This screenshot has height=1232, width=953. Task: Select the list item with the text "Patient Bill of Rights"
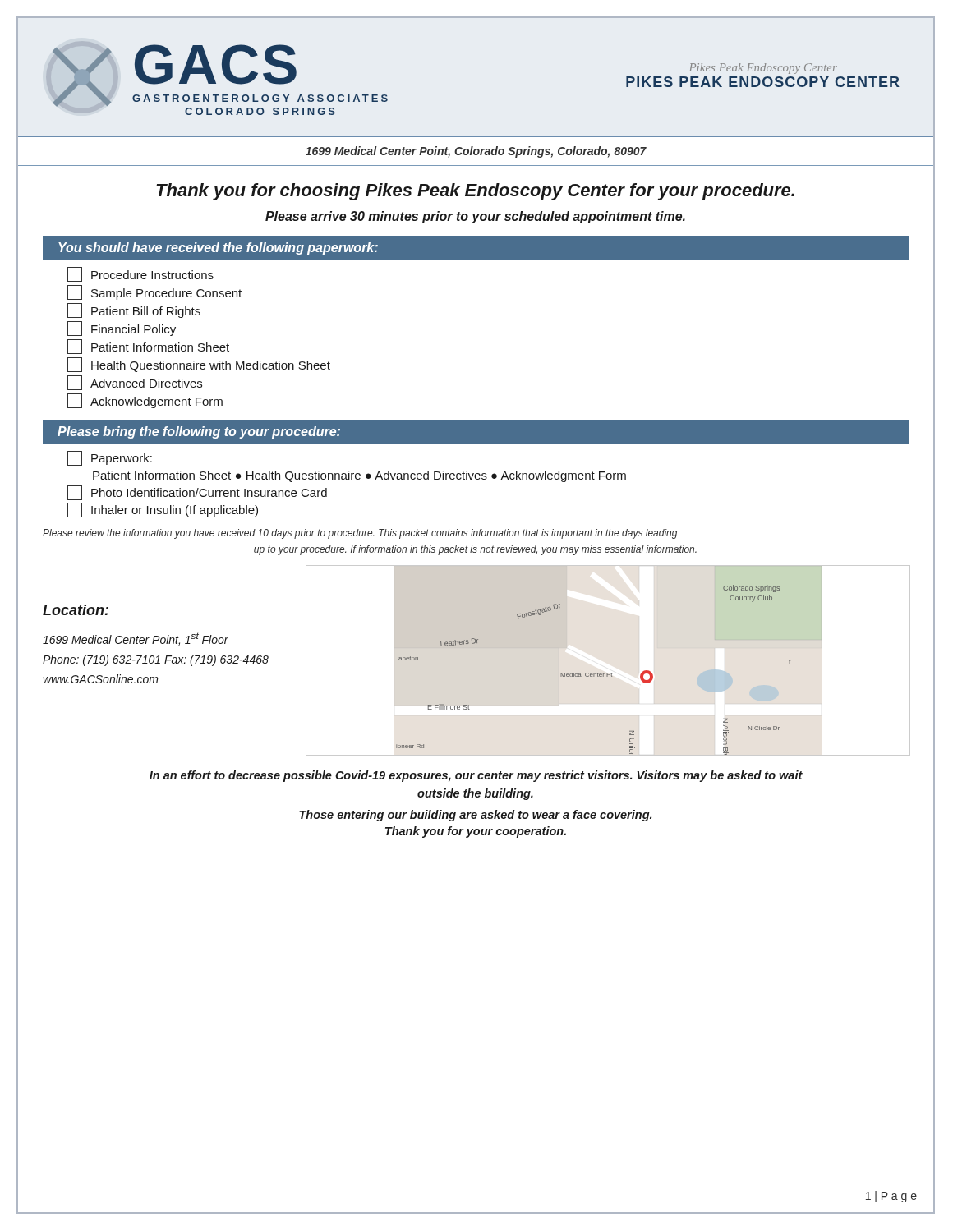click(x=134, y=310)
